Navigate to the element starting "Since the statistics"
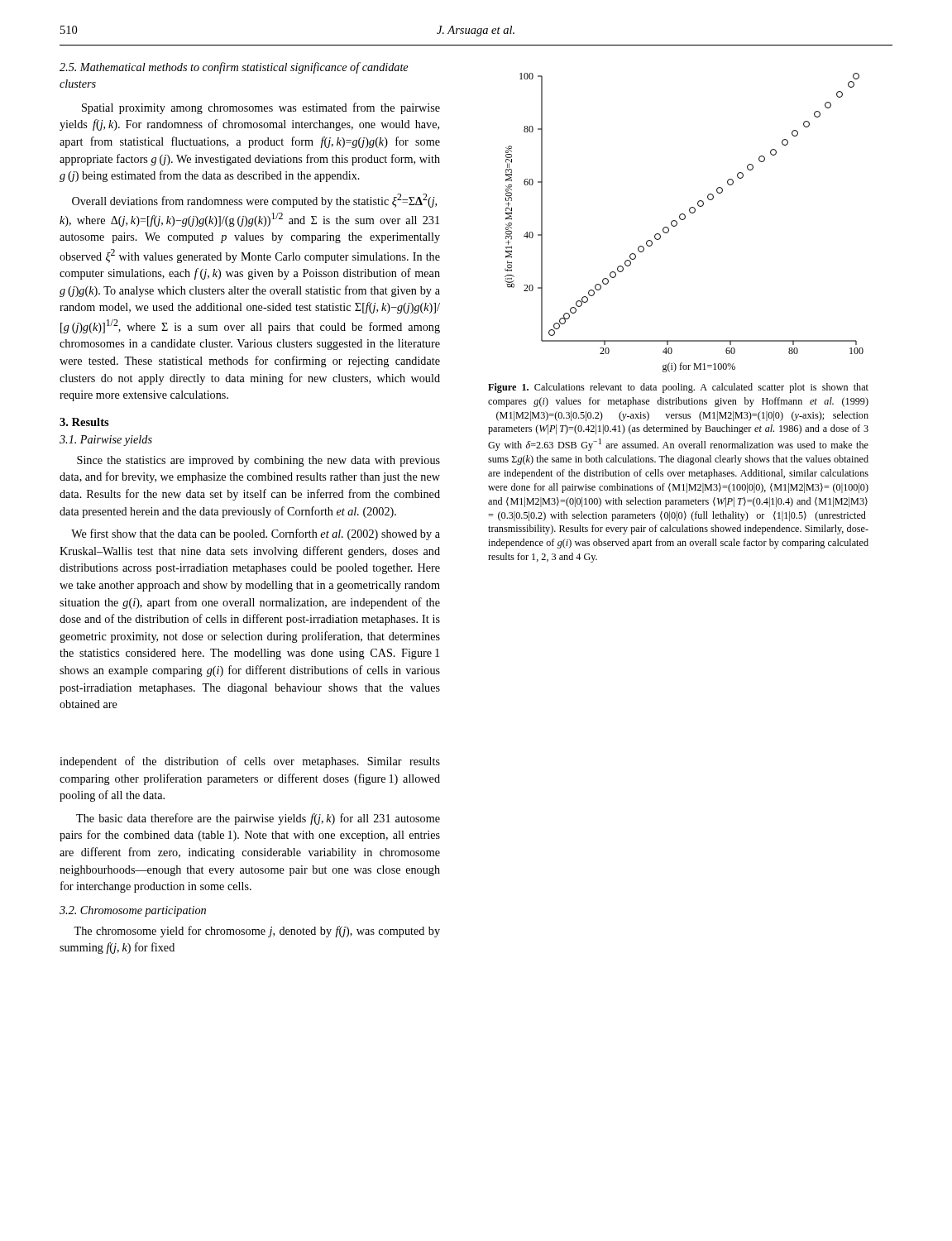This screenshot has height=1241, width=952. coord(250,485)
